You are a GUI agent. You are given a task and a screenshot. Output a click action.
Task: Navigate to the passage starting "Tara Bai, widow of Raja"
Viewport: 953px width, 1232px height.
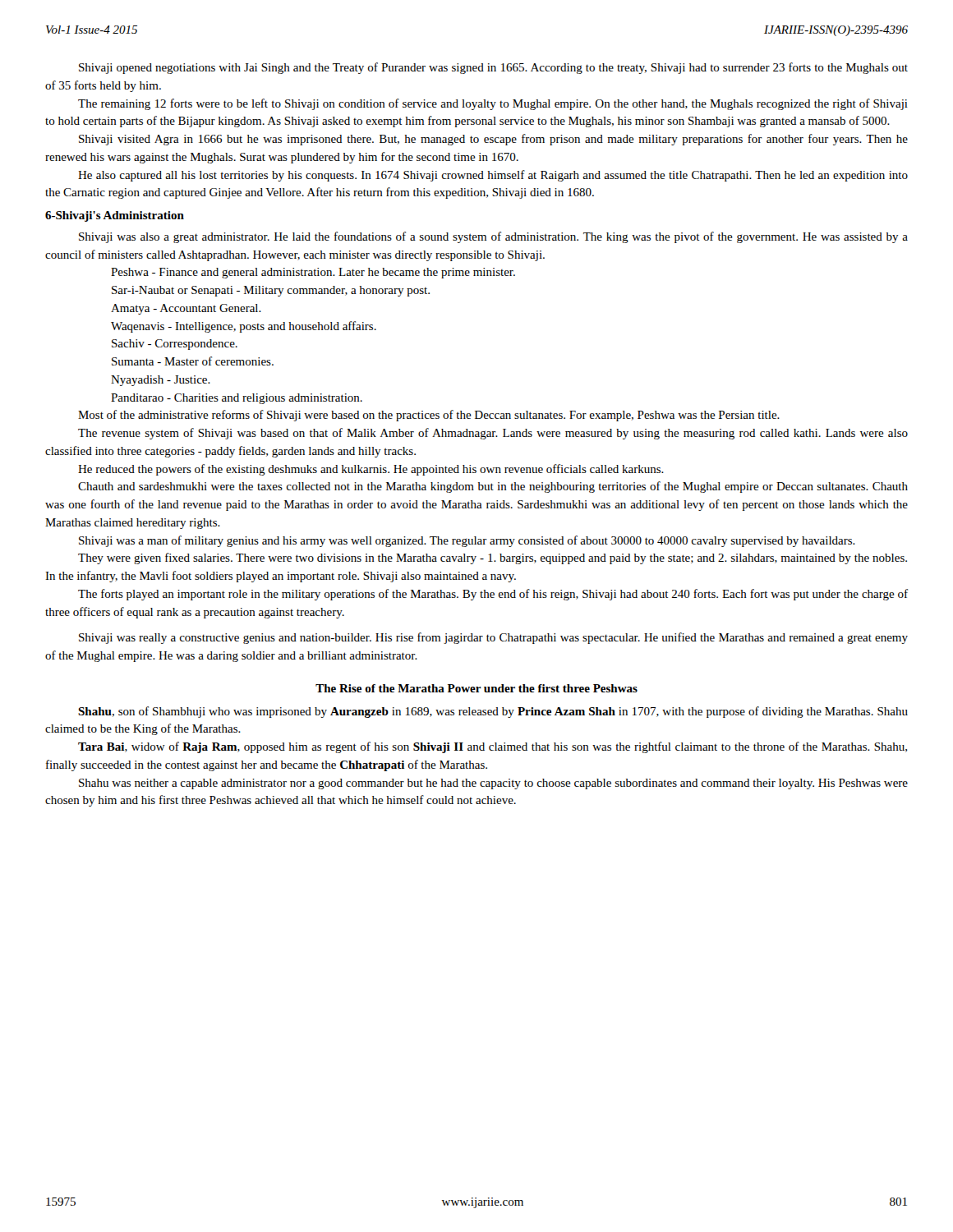point(476,756)
